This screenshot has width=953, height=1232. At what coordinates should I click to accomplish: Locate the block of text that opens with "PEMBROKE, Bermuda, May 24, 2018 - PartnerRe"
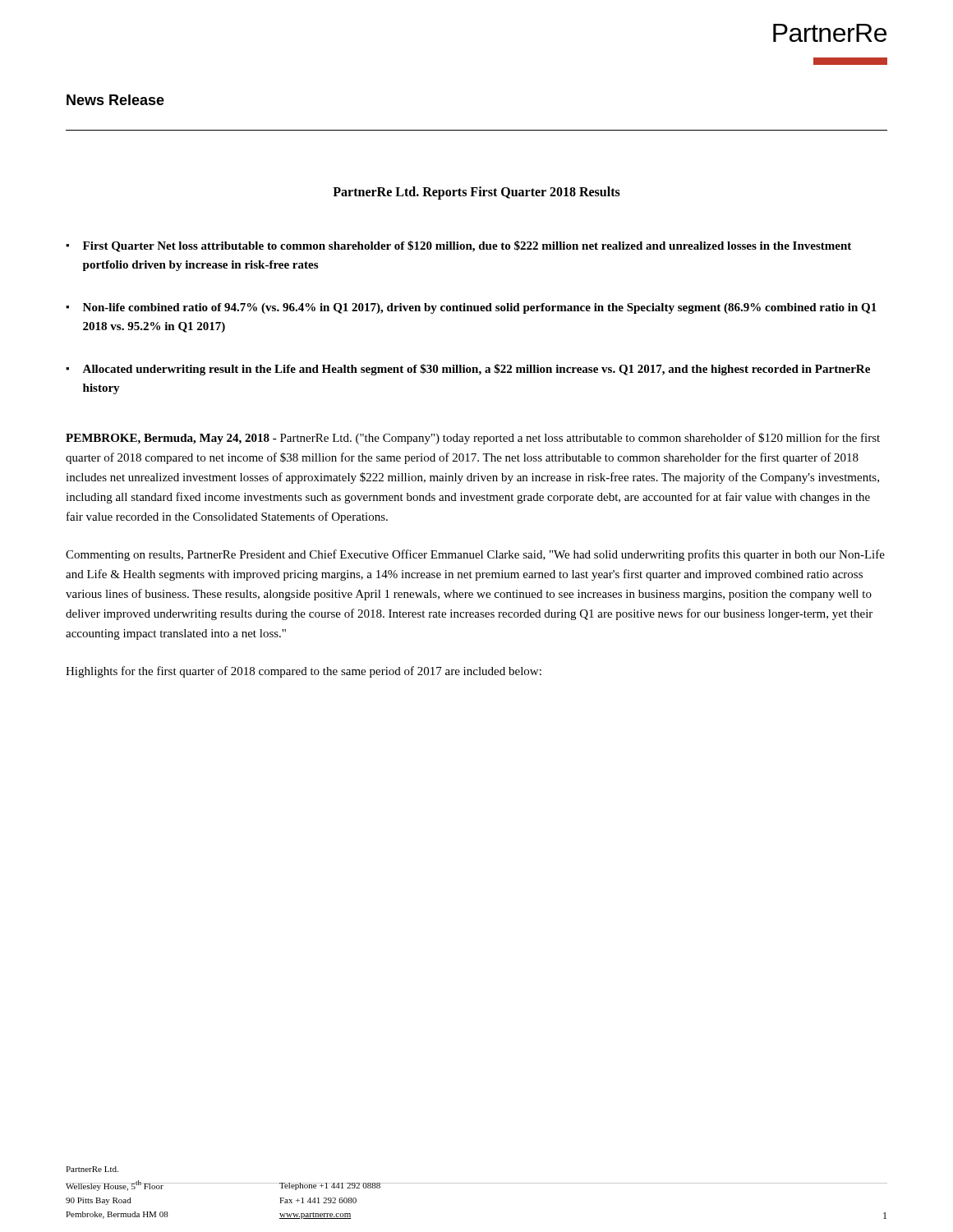point(473,477)
